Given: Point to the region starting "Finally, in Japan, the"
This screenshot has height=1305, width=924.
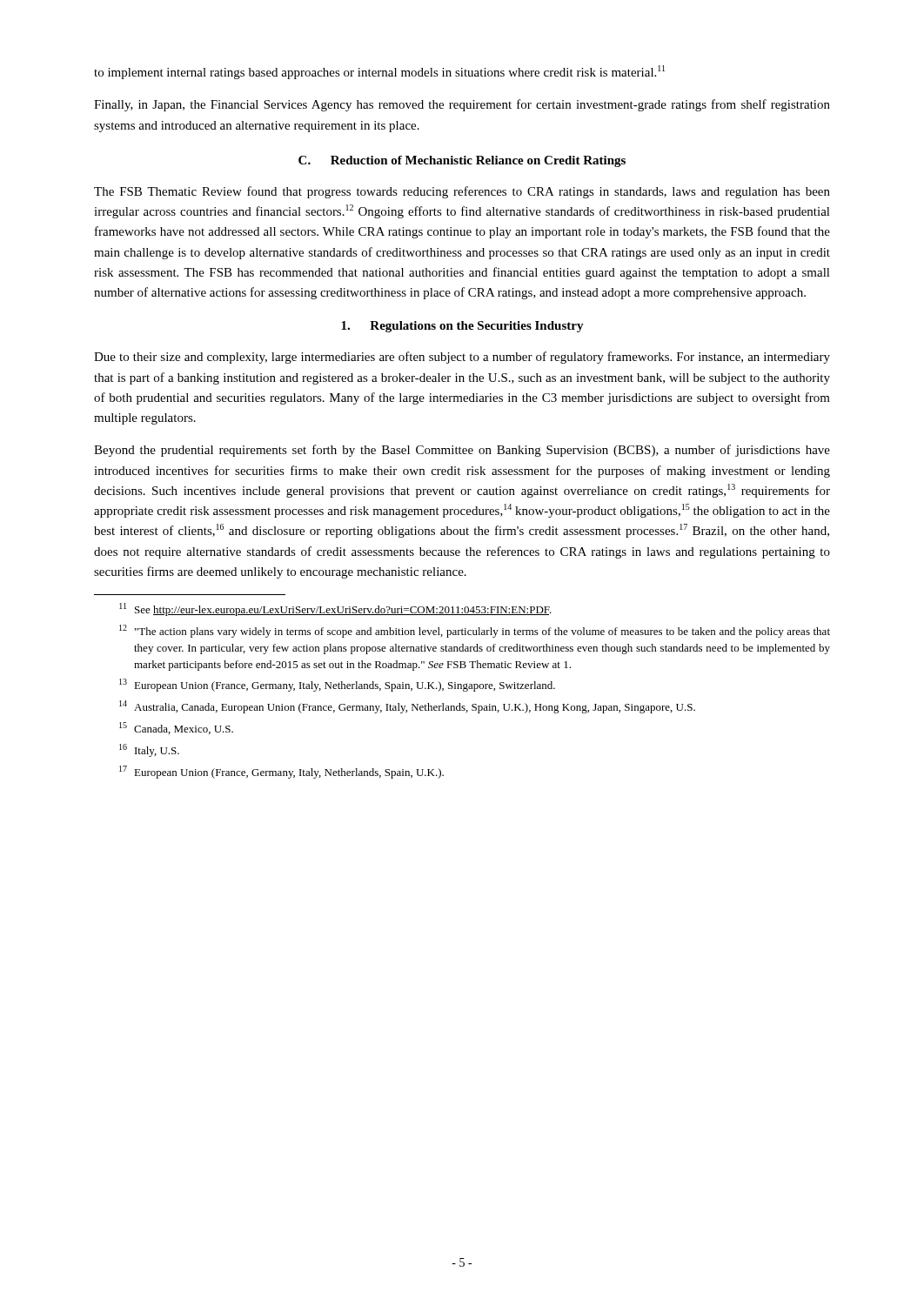Looking at the screenshot, I should [x=462, y=115].
